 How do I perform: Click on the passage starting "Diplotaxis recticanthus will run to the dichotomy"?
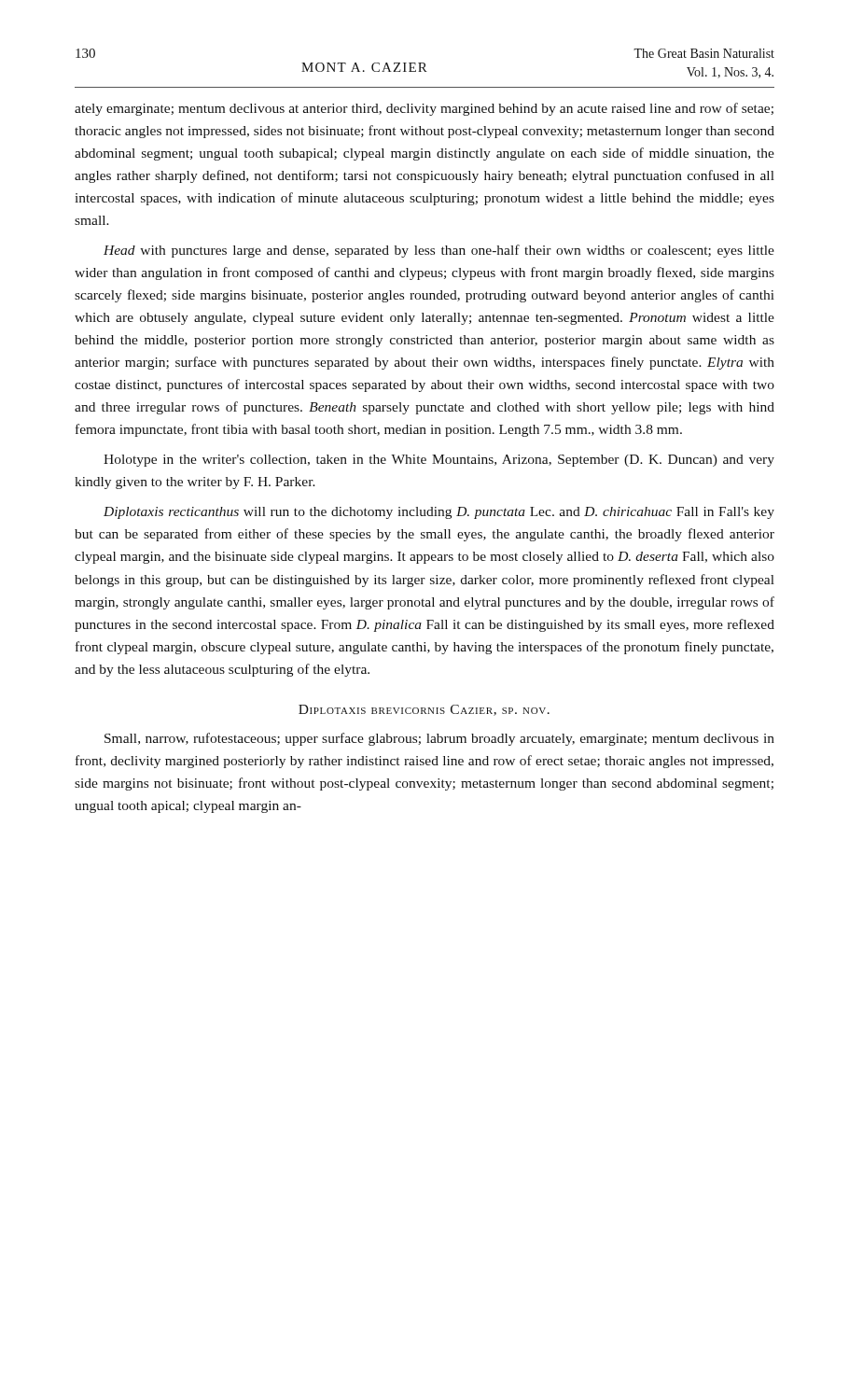[x=424, y=590]
